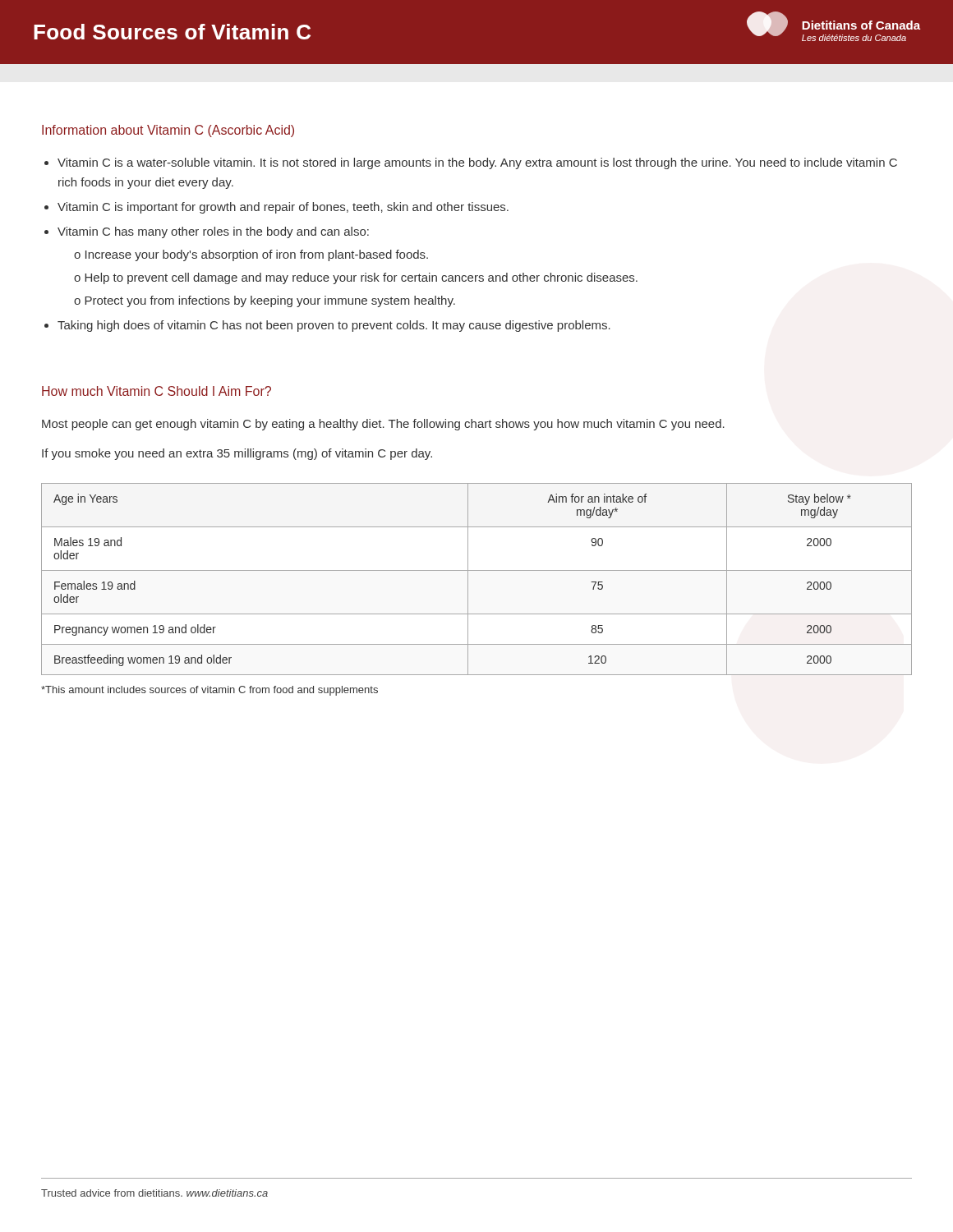953x1232 pixels.
Task: Select the text block starting "Increase your body's absorption of"
Action: tap(257, 254)
